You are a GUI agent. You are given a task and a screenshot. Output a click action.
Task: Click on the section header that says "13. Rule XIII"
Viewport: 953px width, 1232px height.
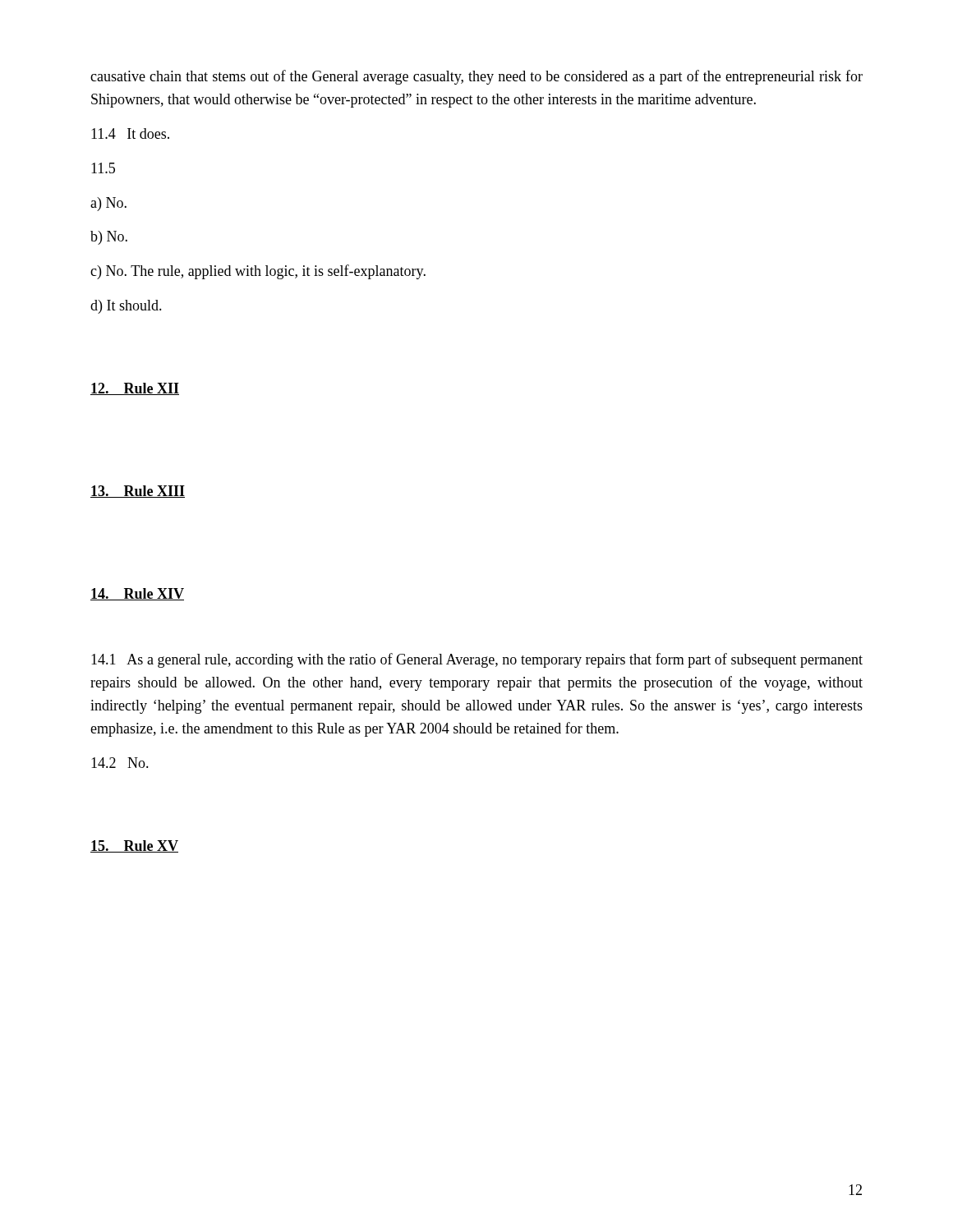pyautogui.click(x=138, y=492)
